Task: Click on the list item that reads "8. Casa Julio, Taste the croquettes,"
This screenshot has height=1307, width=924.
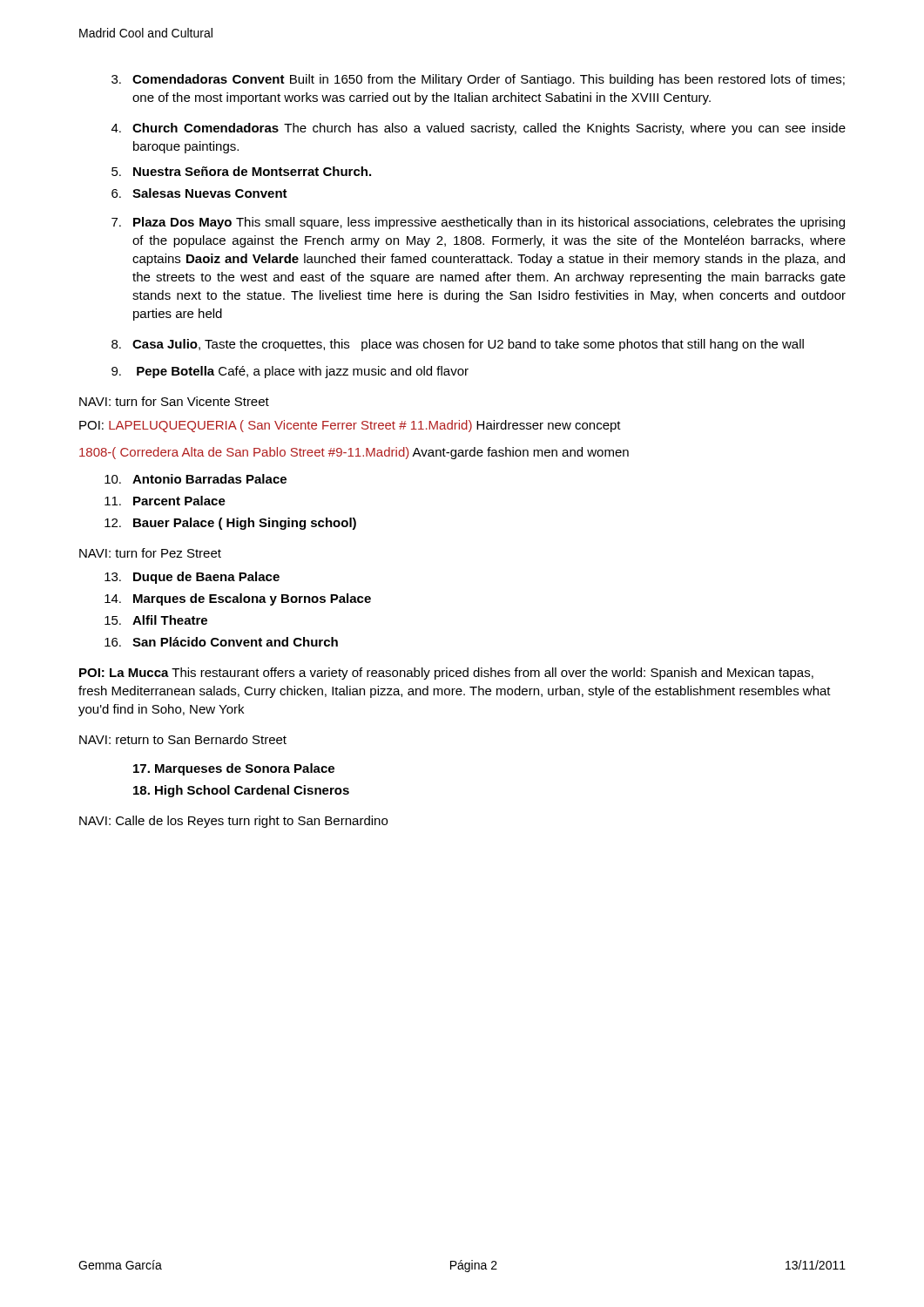Action: [462, 344]
